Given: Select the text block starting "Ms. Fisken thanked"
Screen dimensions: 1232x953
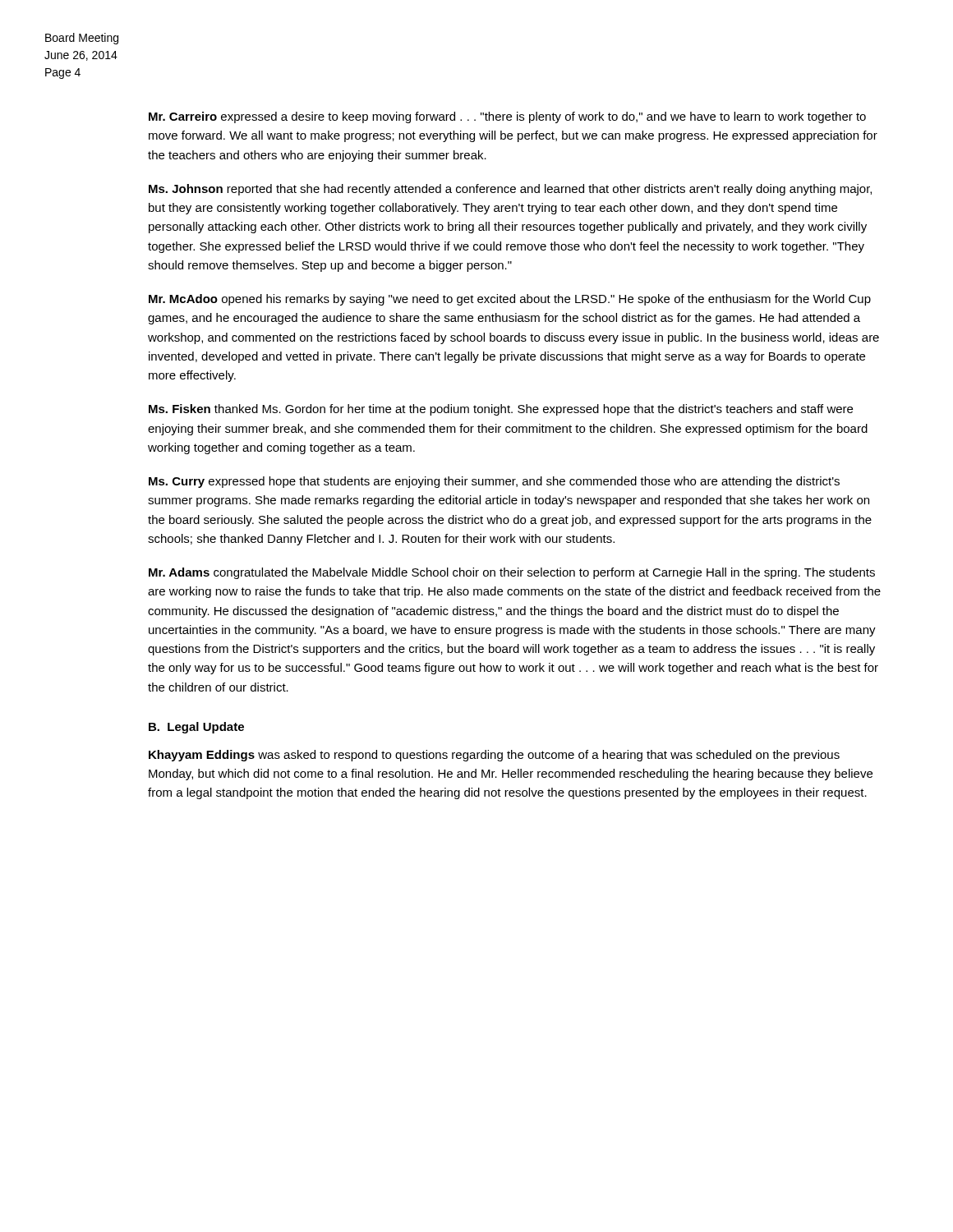Looking at the screenshot, I should click(x=508, y=428).
